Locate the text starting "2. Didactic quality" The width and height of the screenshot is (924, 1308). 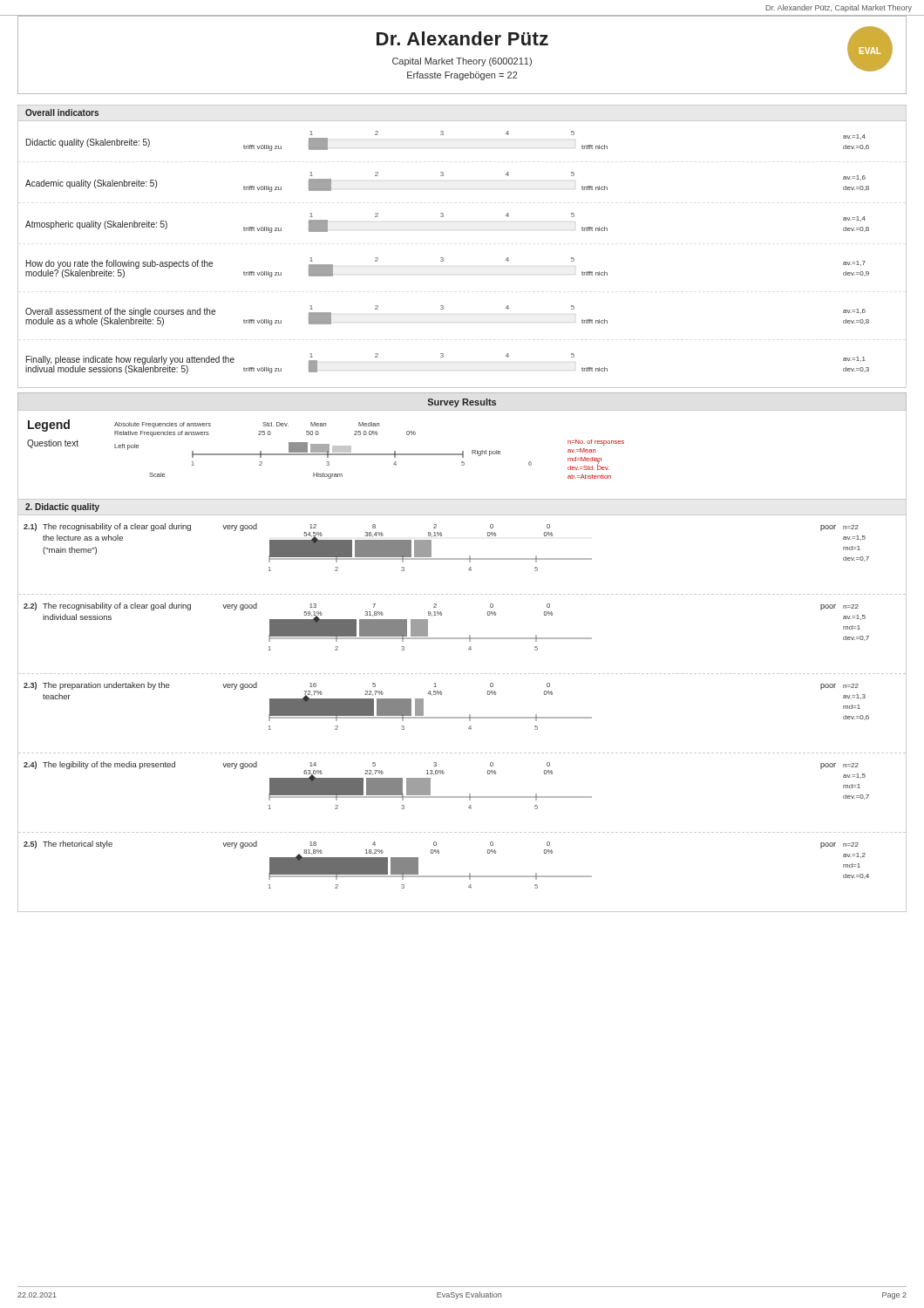pos(62,507)
